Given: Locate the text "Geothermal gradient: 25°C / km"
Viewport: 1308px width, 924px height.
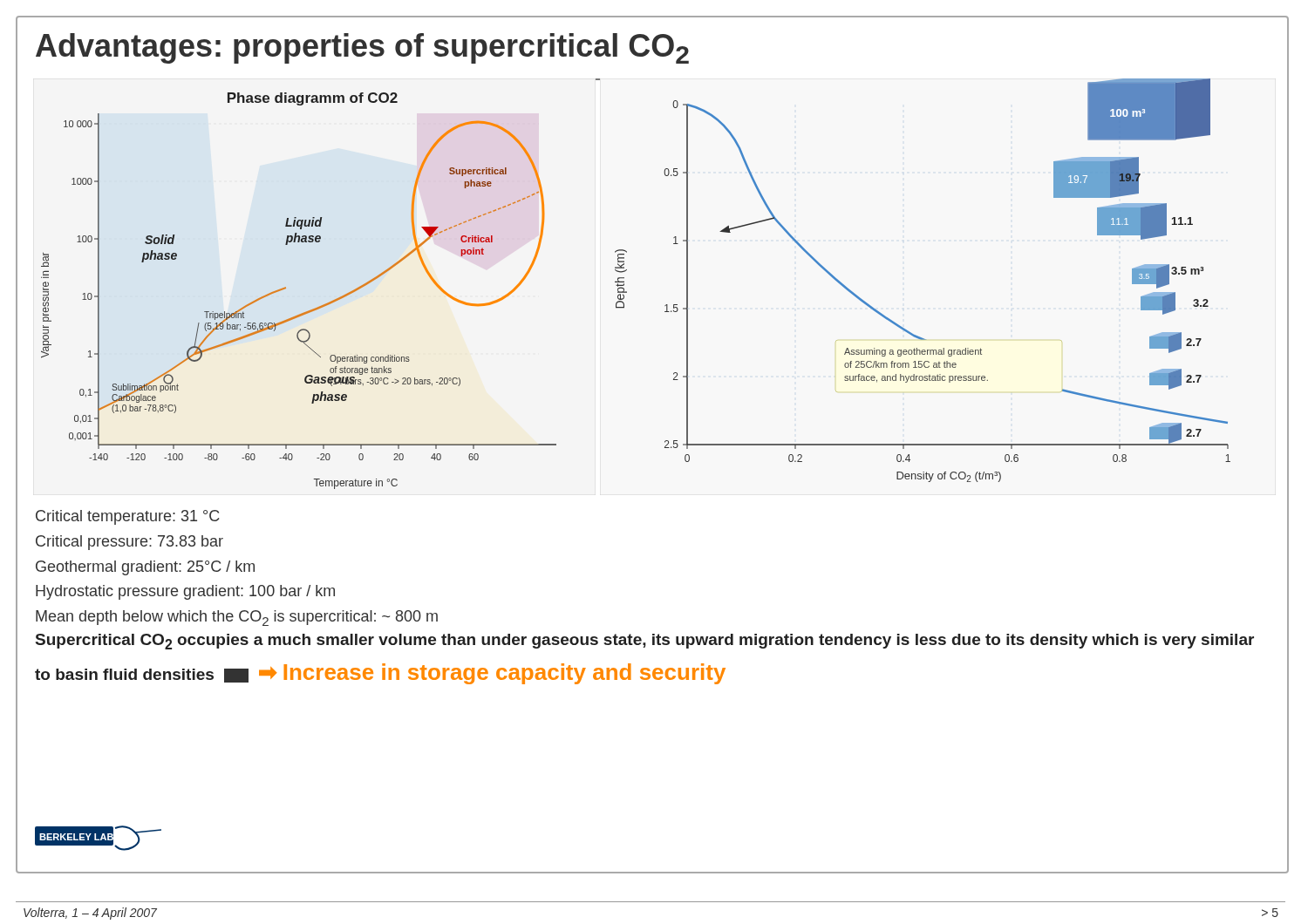Looking at the screenshot, I should (145, 566).
